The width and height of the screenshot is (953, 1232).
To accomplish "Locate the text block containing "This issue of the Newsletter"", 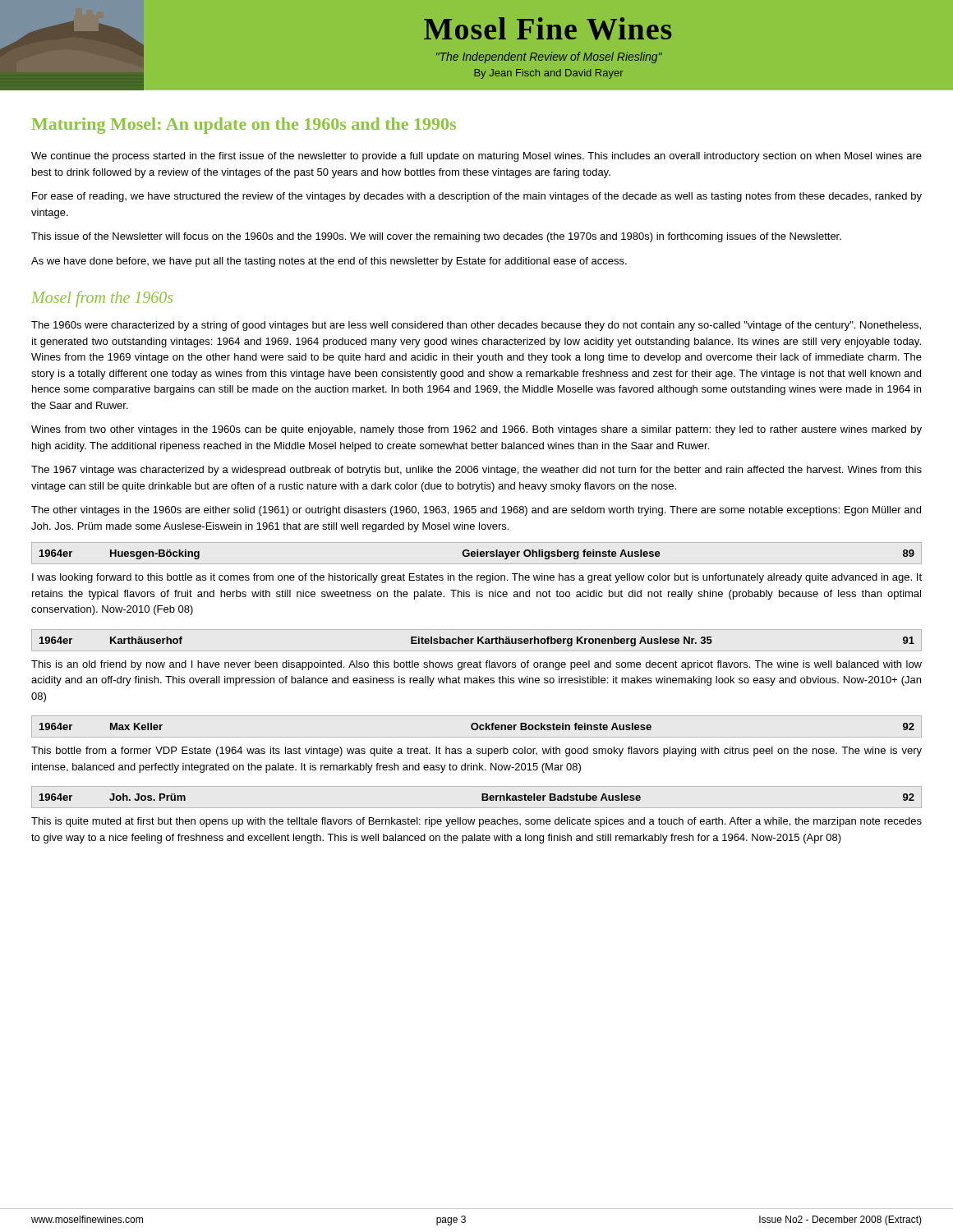I will (x=437, y=236).
